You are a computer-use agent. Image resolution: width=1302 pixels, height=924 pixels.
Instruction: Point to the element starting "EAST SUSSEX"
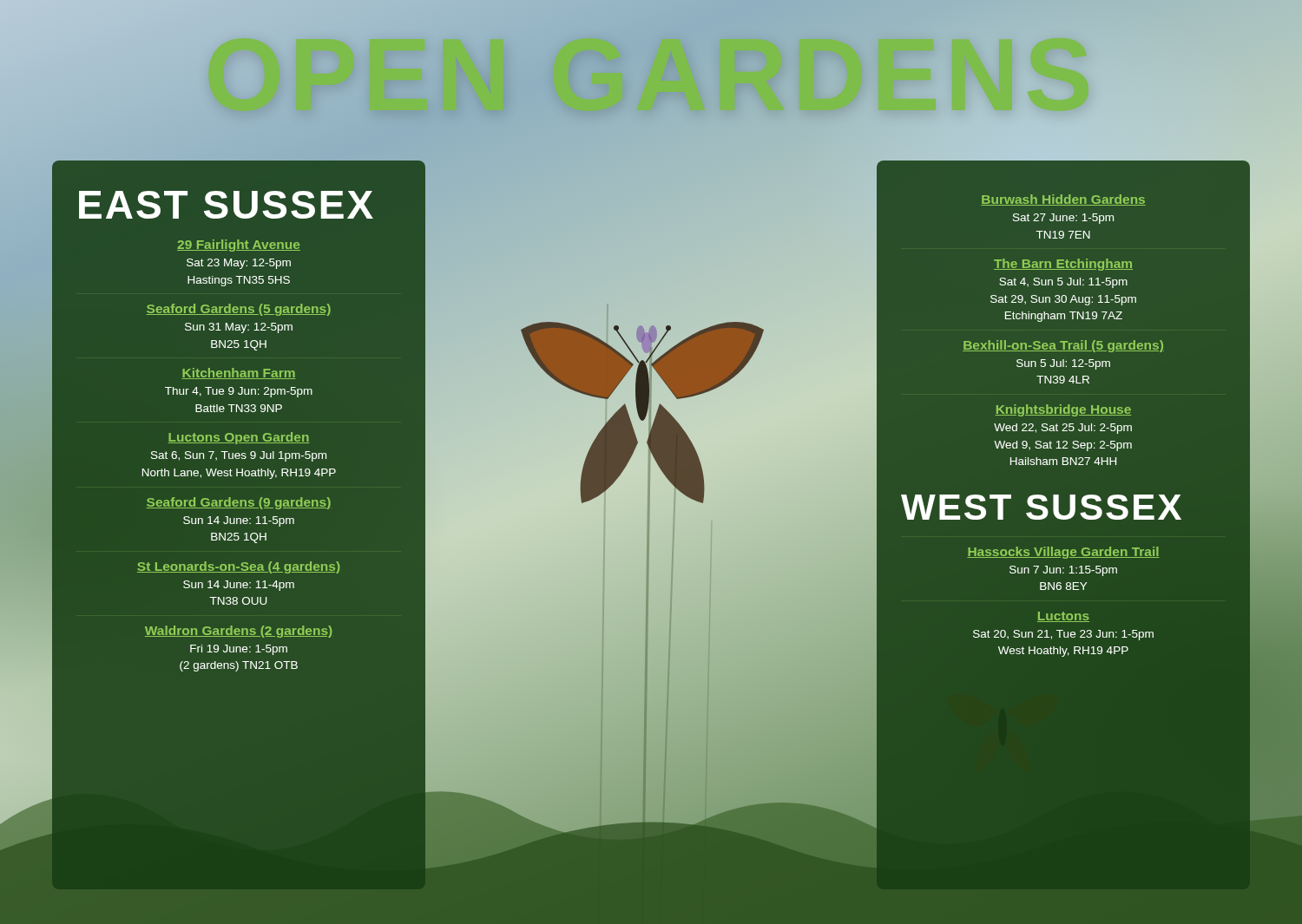[226, 205]
